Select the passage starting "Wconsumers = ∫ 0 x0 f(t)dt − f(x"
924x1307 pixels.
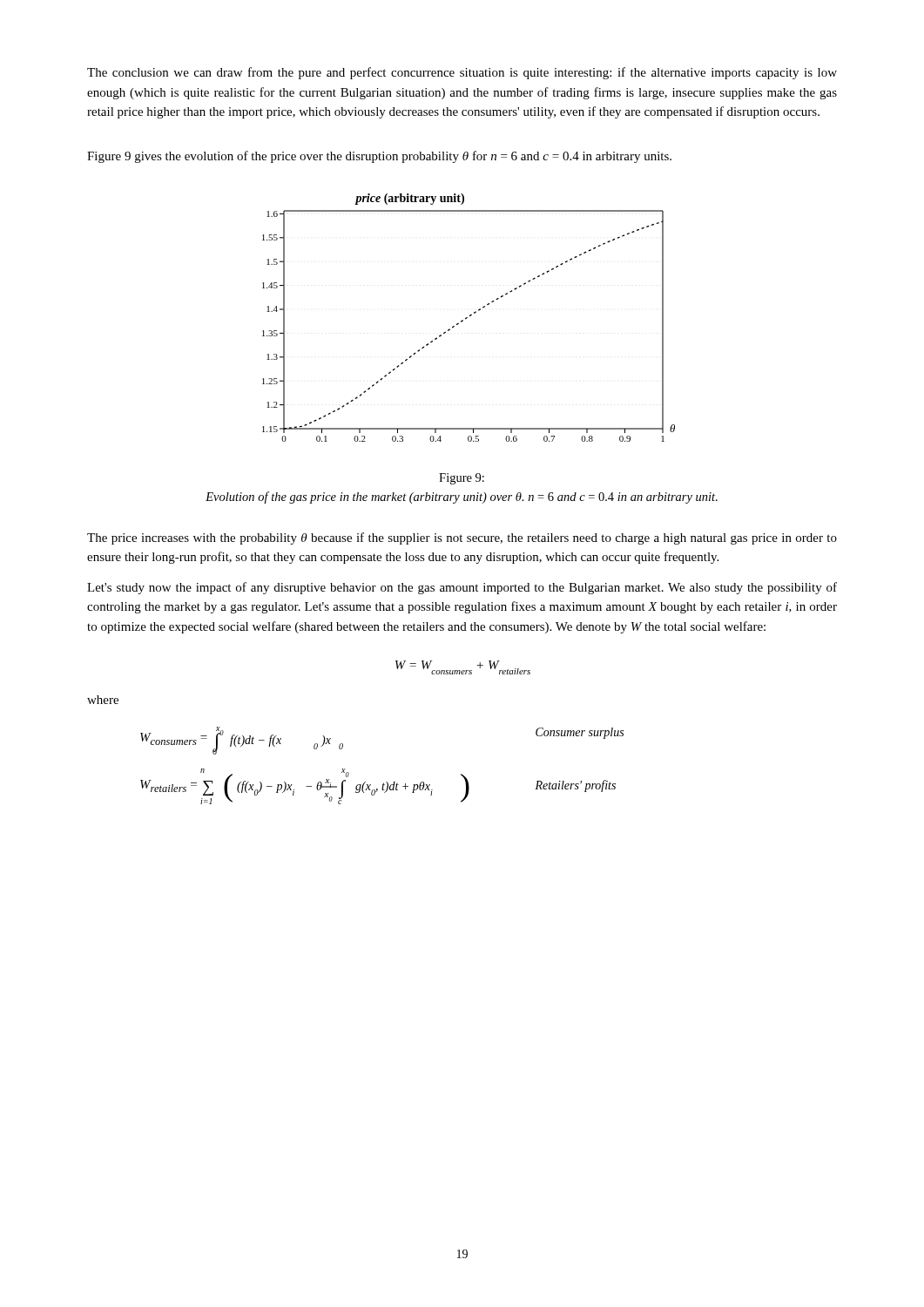392,765
